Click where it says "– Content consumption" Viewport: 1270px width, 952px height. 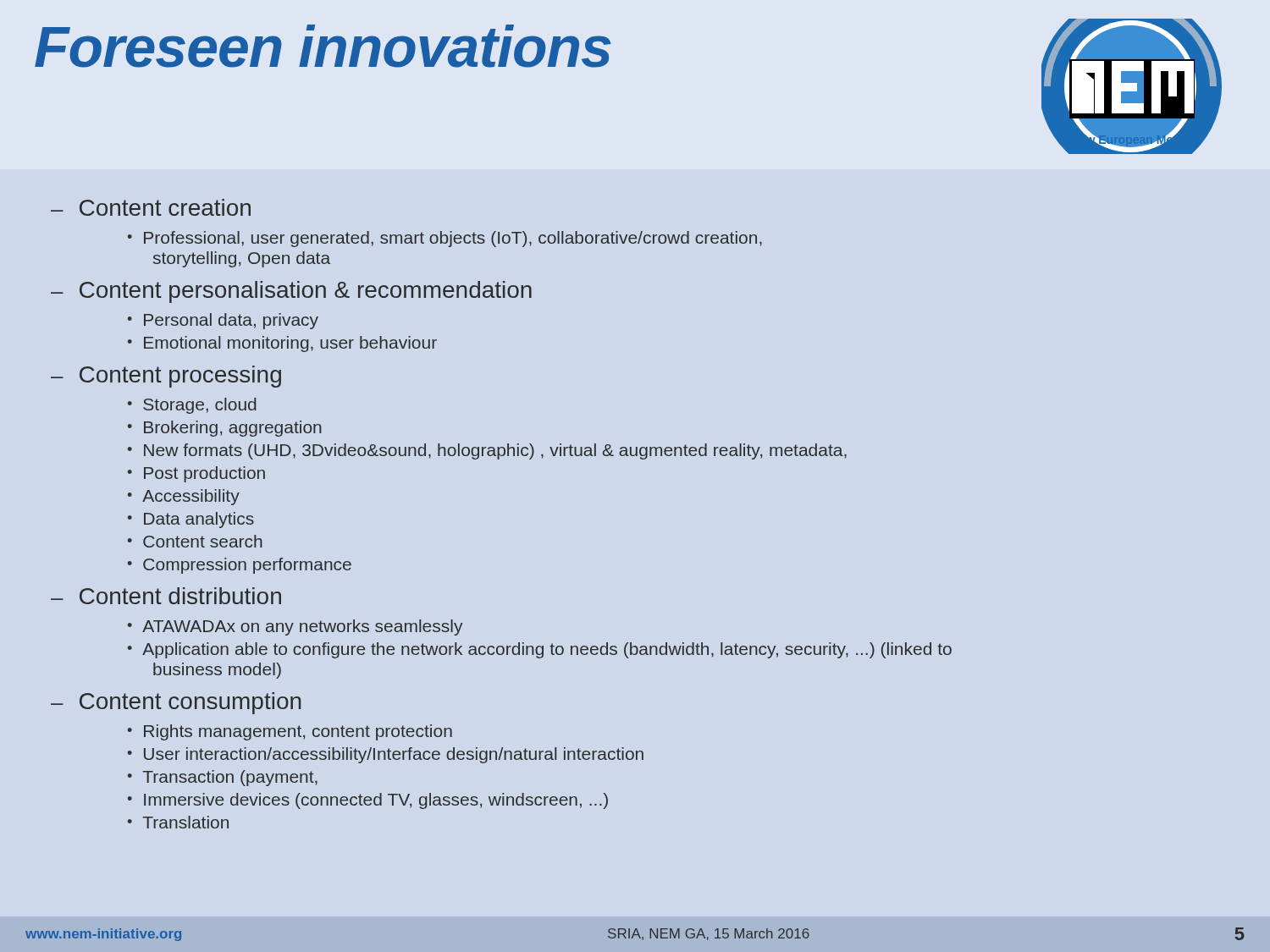point(177,702)
